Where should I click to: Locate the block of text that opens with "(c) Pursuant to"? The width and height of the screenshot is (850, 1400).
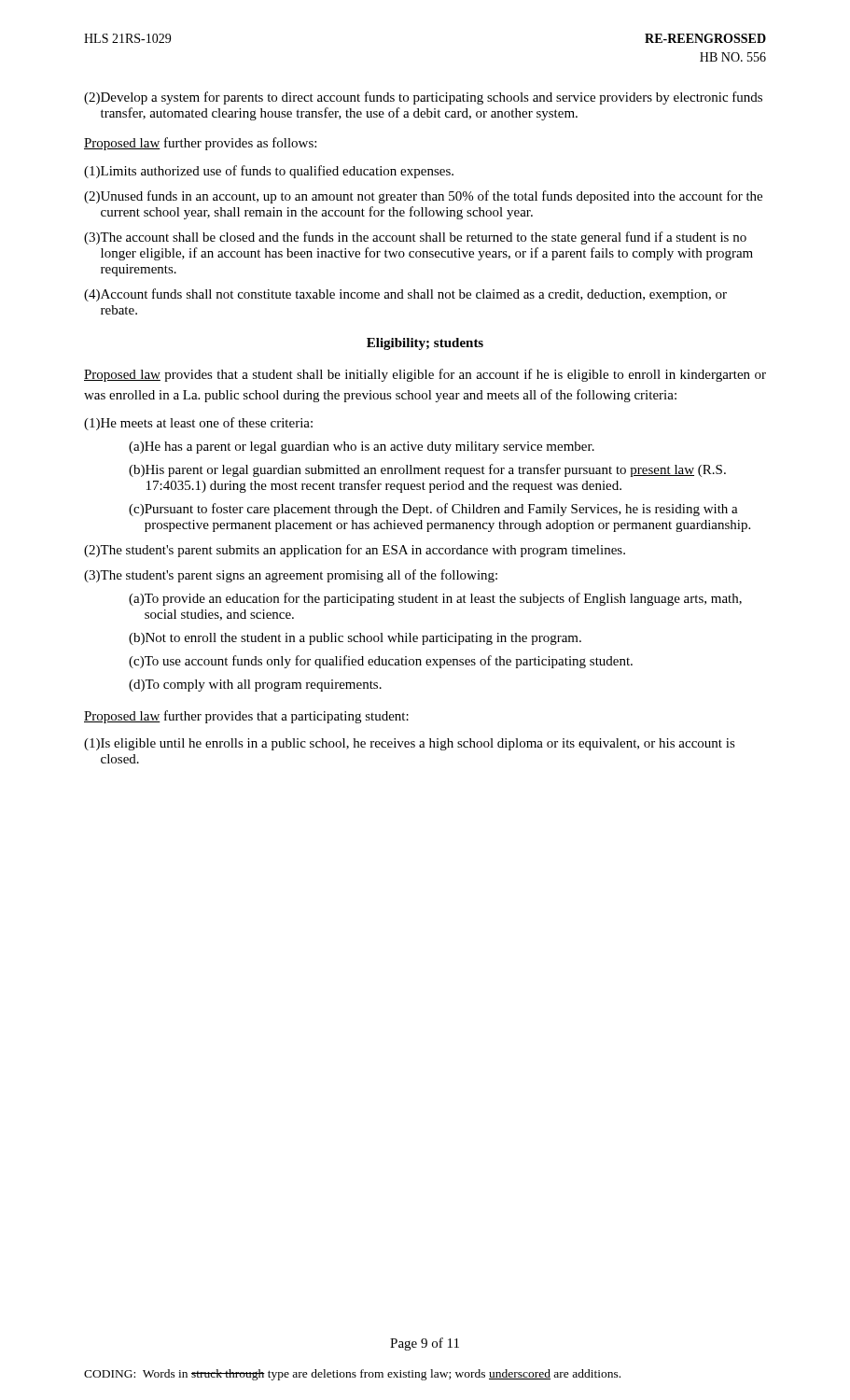tap(447, 517)
